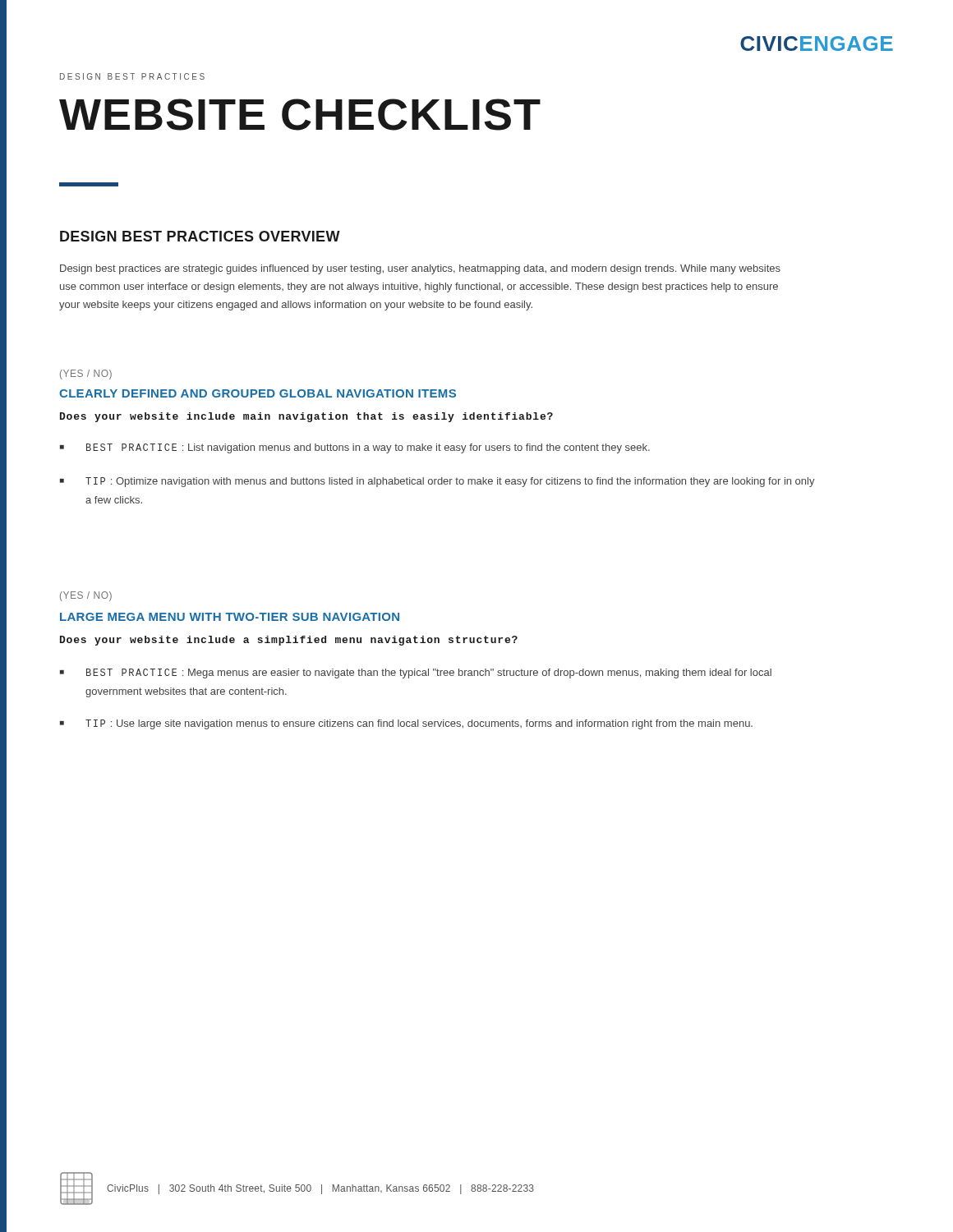Click the section header that begins "CLEARLY DEFINED AND GROUPED GLOBAL NAVIGATION"
Image resolution: width=953 pixels, height=1232 pixels.
258,393
